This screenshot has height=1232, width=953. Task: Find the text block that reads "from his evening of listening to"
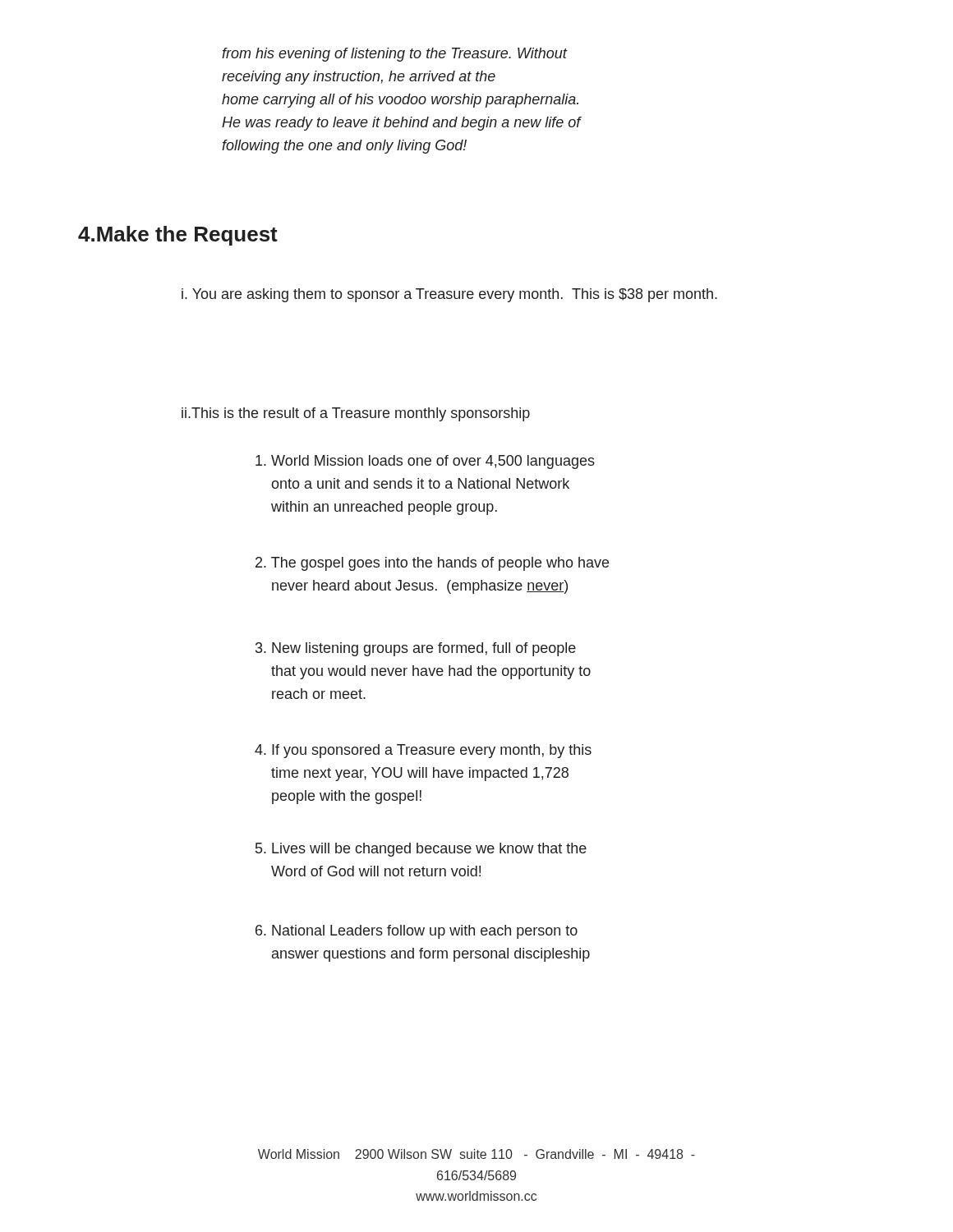[401, 99]
